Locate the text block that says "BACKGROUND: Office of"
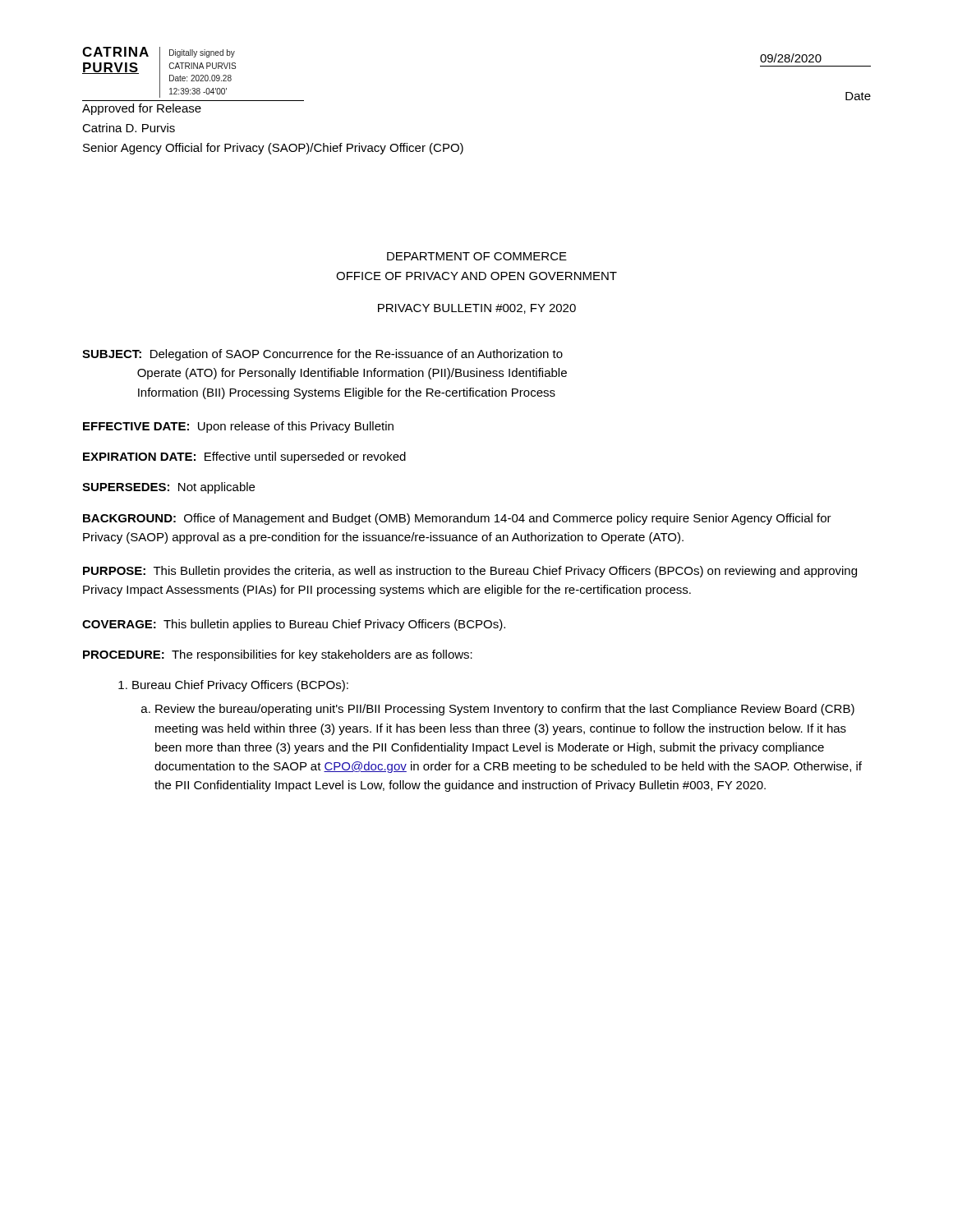Screen dimensions: 1232x953 point(457,527)
